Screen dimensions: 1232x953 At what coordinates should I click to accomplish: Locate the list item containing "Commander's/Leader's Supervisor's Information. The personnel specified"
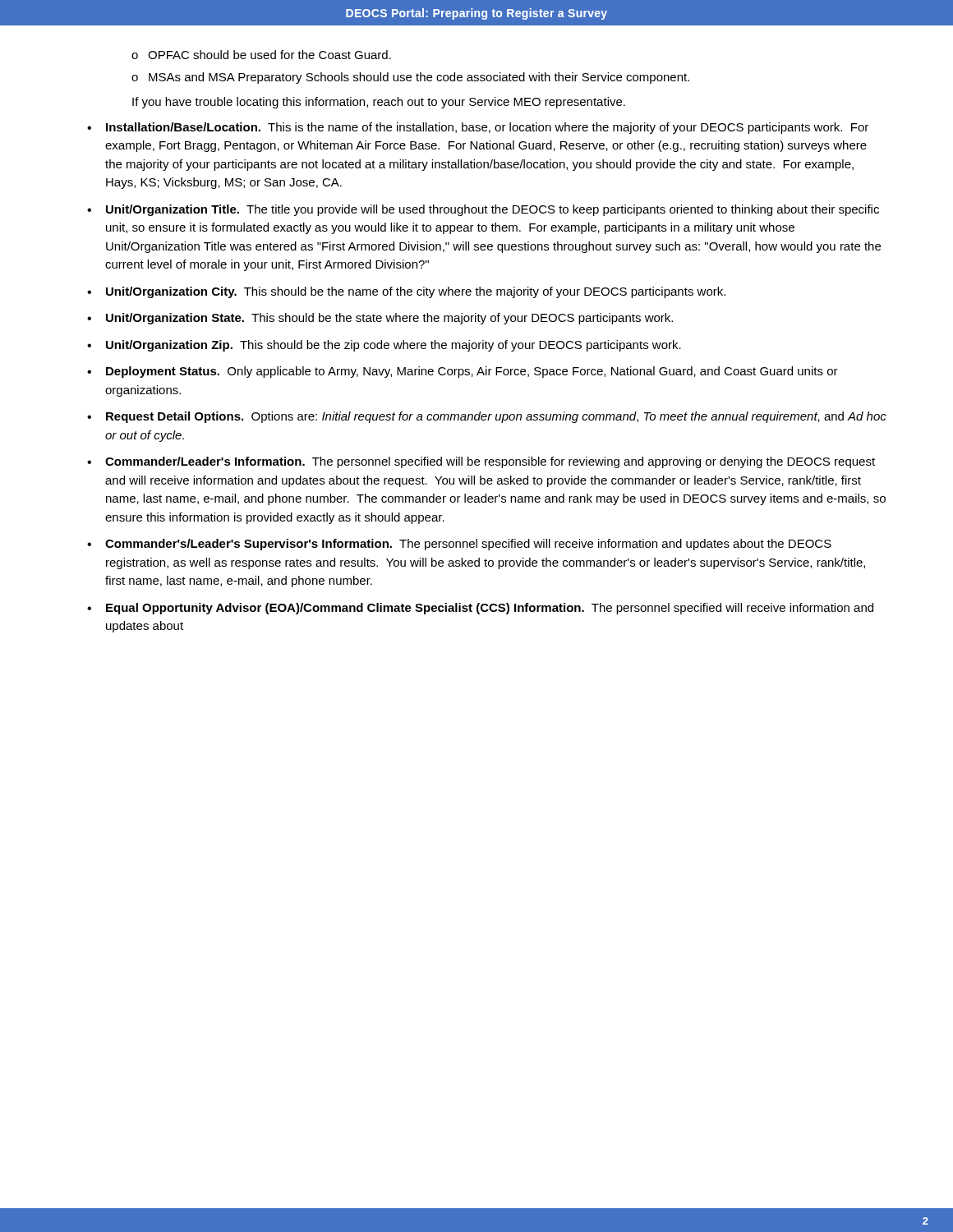pos(486,562)
